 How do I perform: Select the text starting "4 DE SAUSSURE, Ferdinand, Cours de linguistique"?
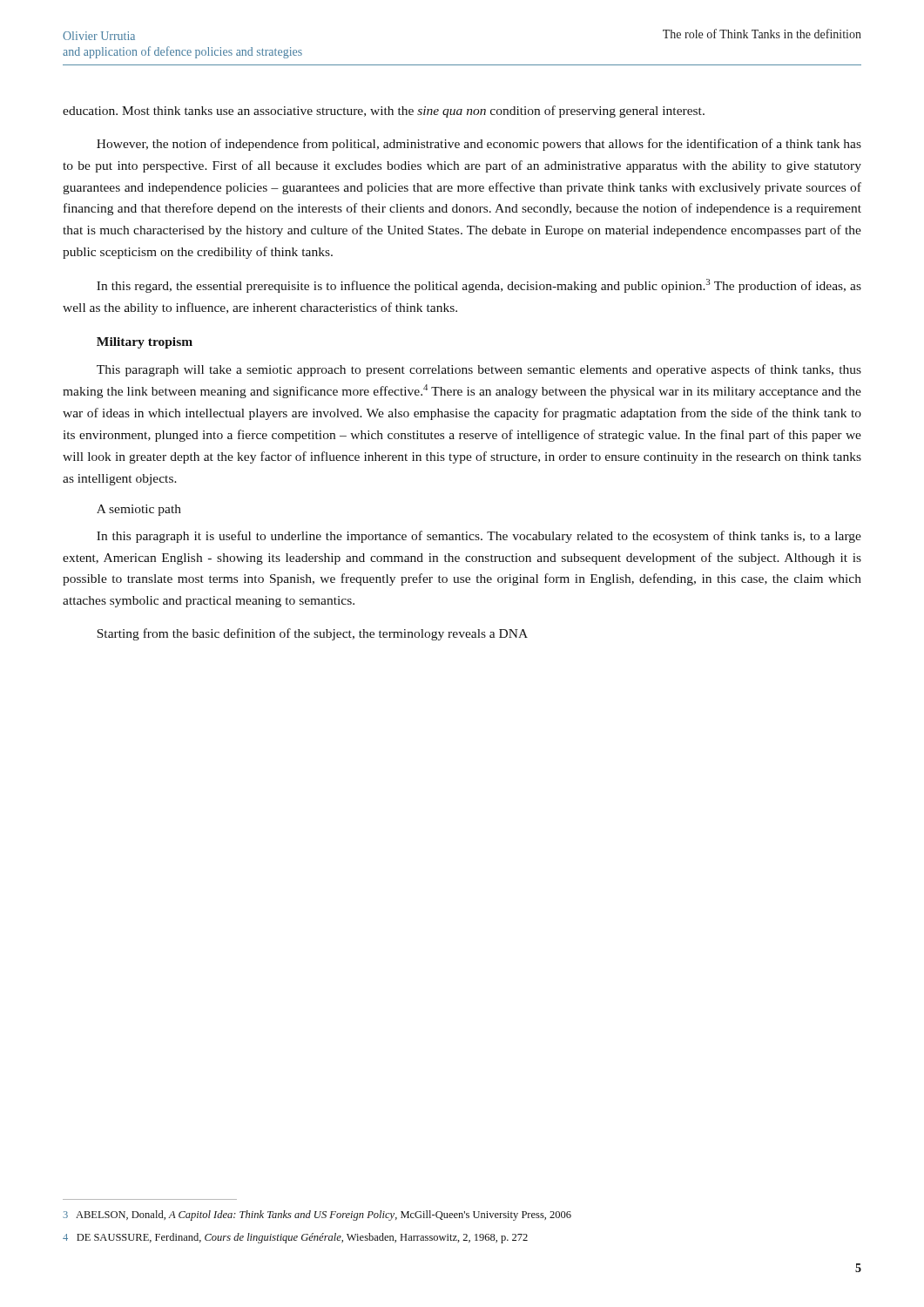coord(295,1238)
